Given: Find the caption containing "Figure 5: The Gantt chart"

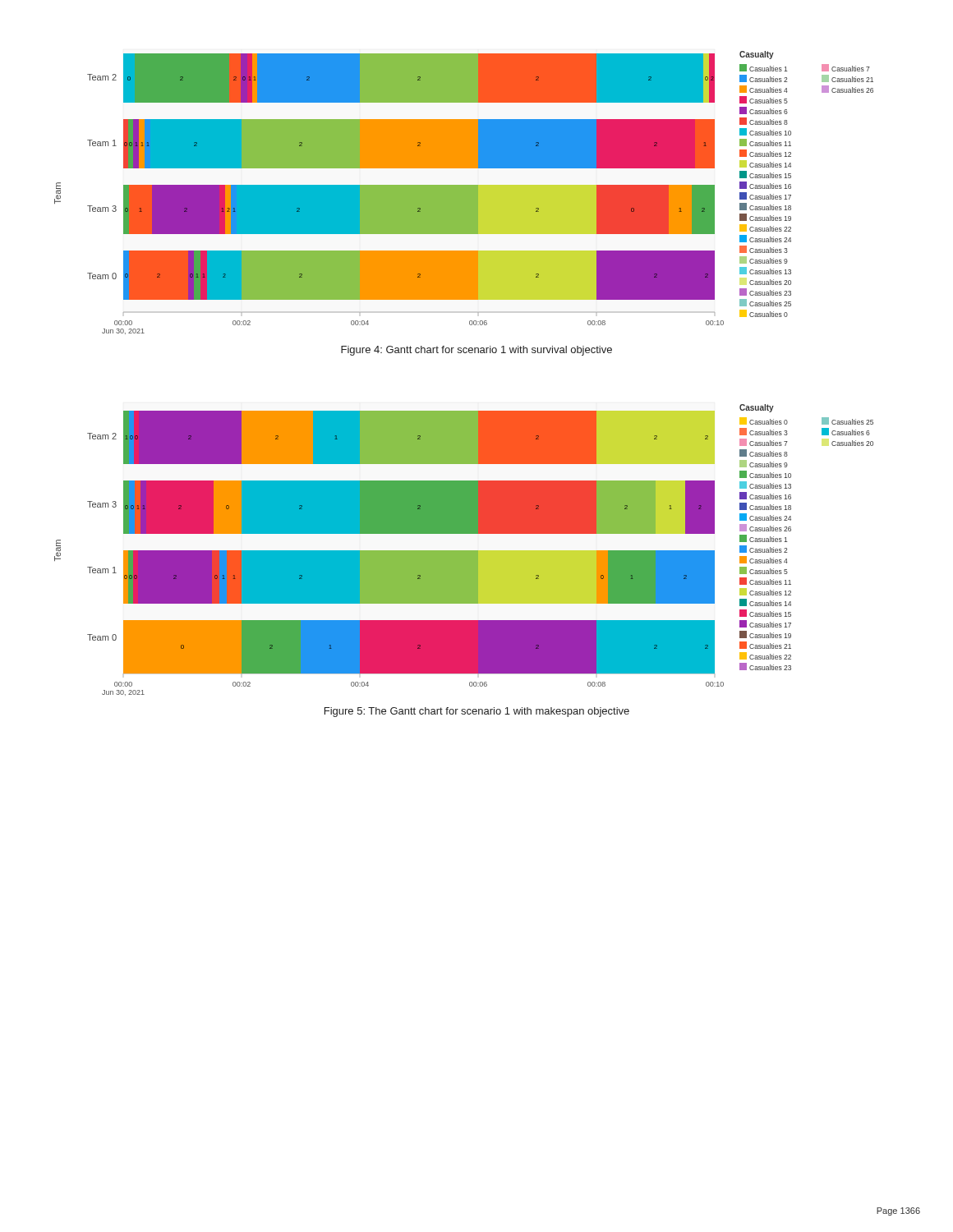Looking at the screenshot, I should tap(476, 711).
